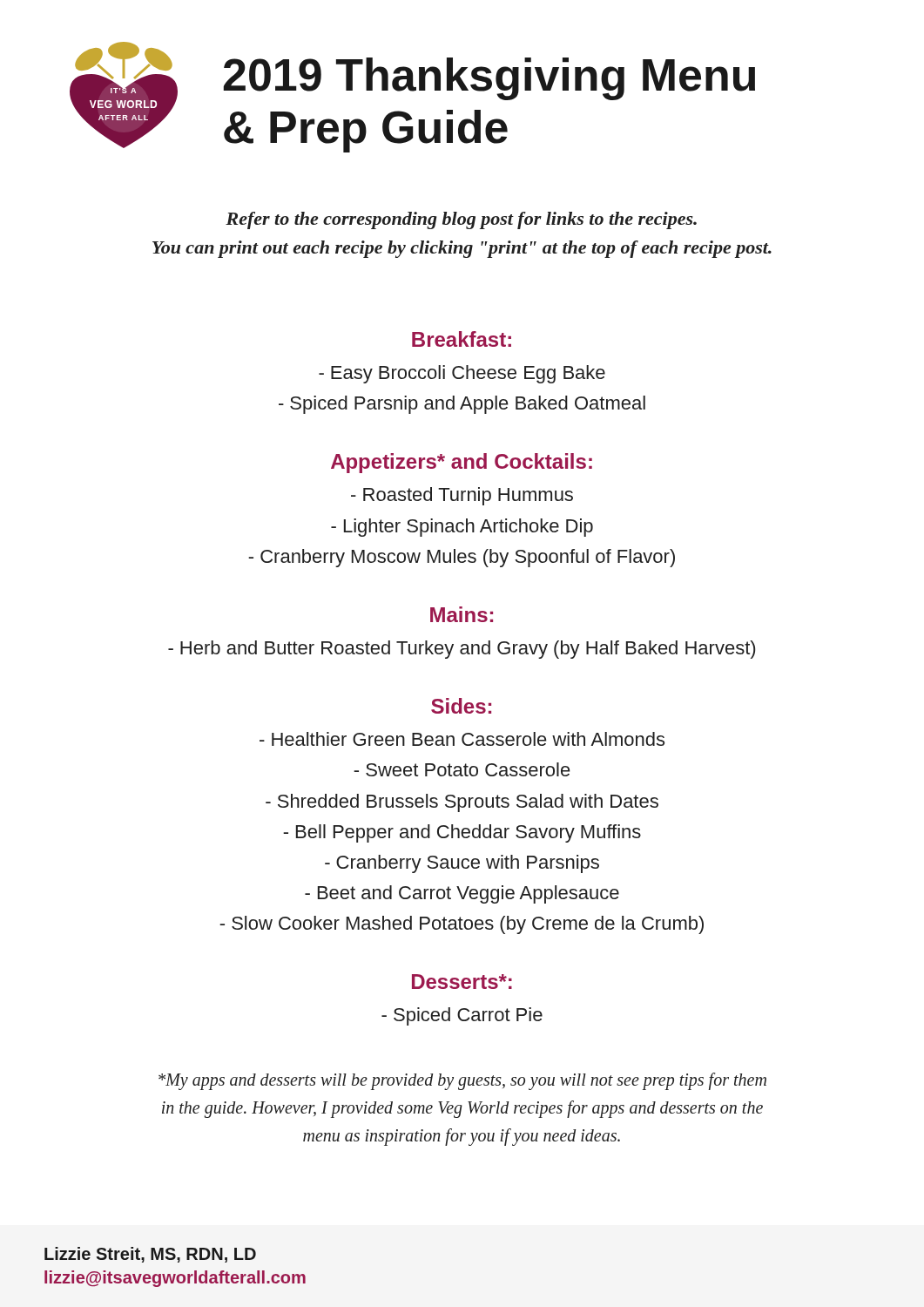Viewport: 924px width, 1307px height.
Task: Find "Lighter Spinach Artichoke Dip" on this page
Action: click(462, 525)
